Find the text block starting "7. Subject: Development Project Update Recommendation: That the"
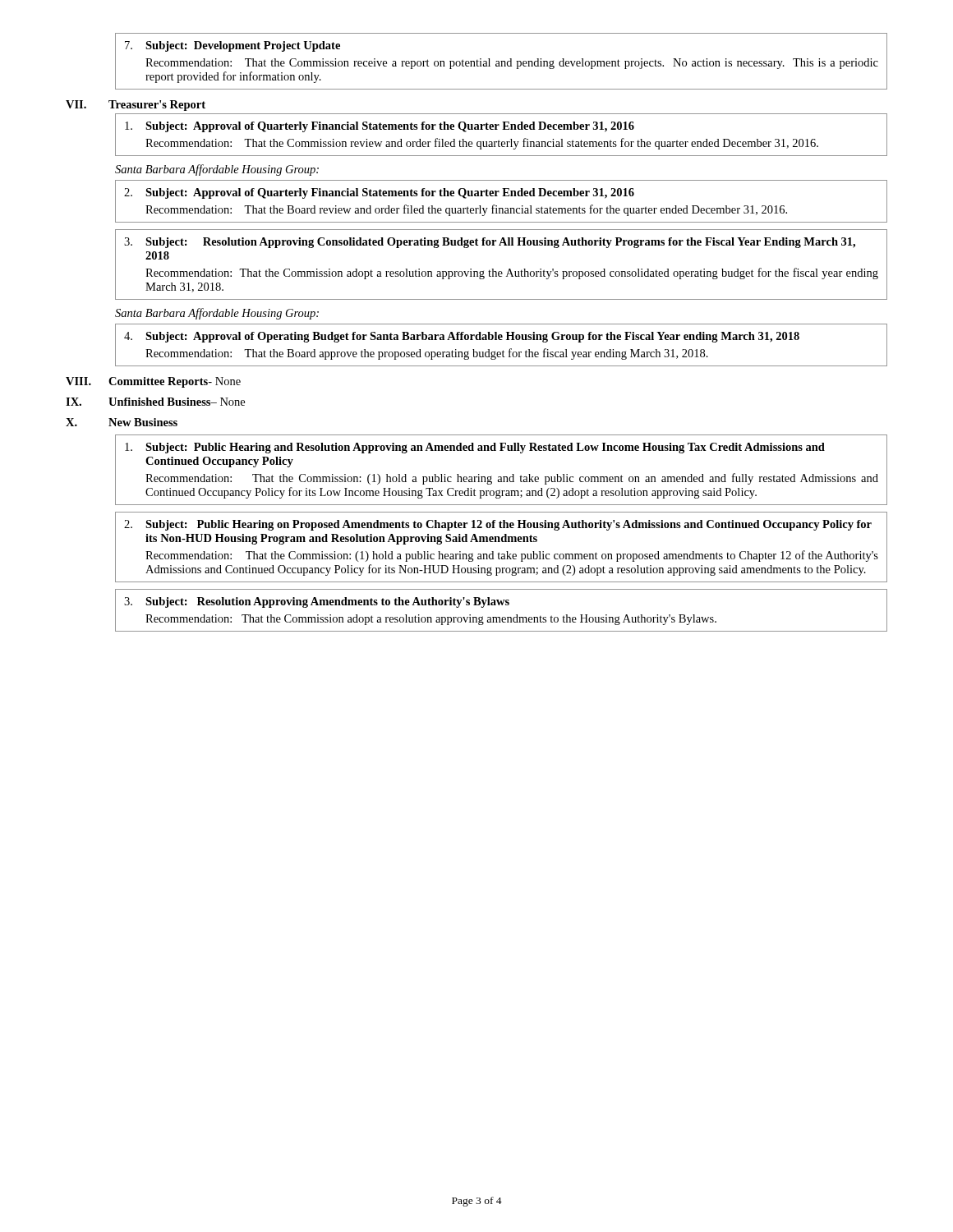The height and width of the screenshot is (1232, 953). 501,61
